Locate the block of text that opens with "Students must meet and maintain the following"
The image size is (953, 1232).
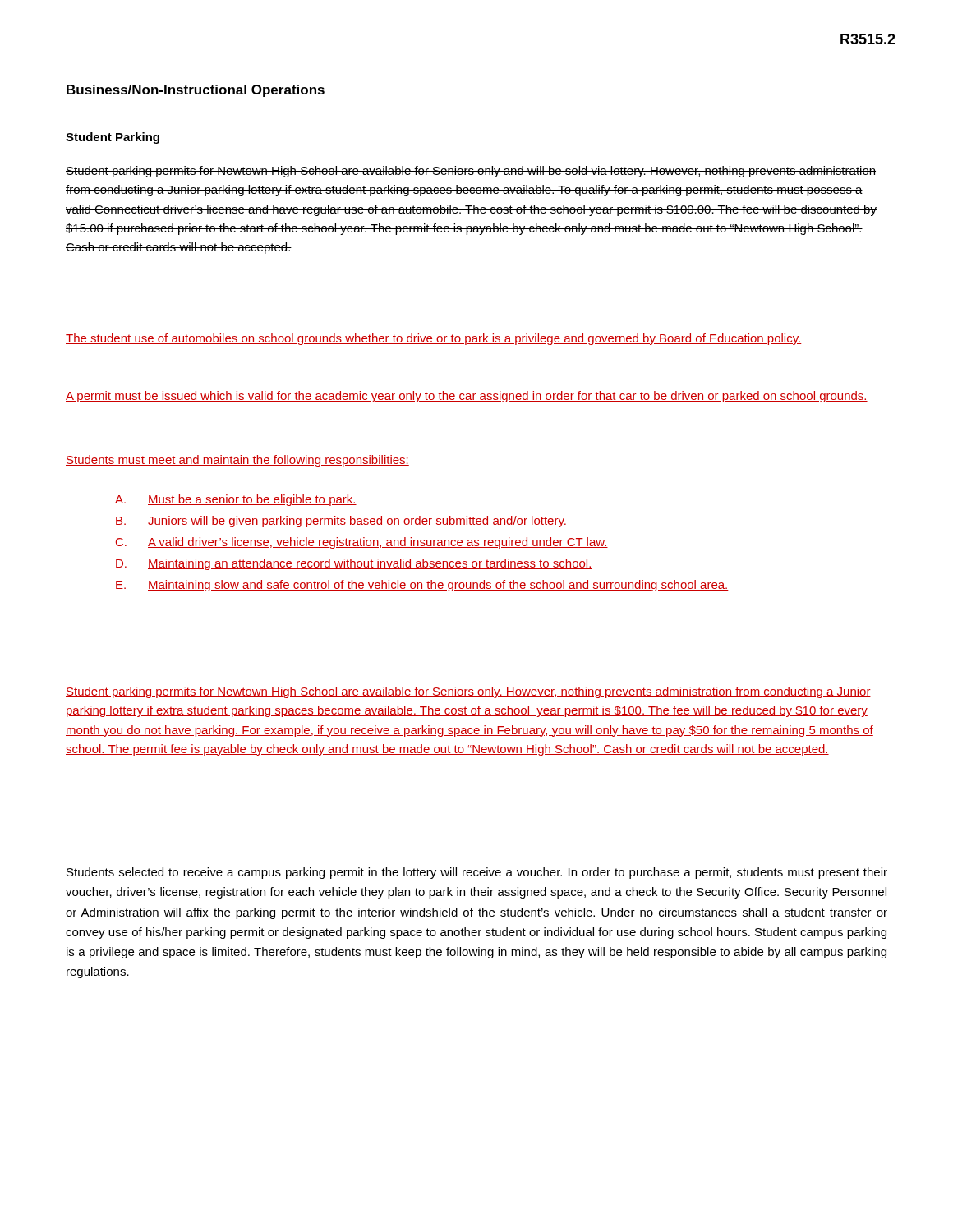coord(237,460)
